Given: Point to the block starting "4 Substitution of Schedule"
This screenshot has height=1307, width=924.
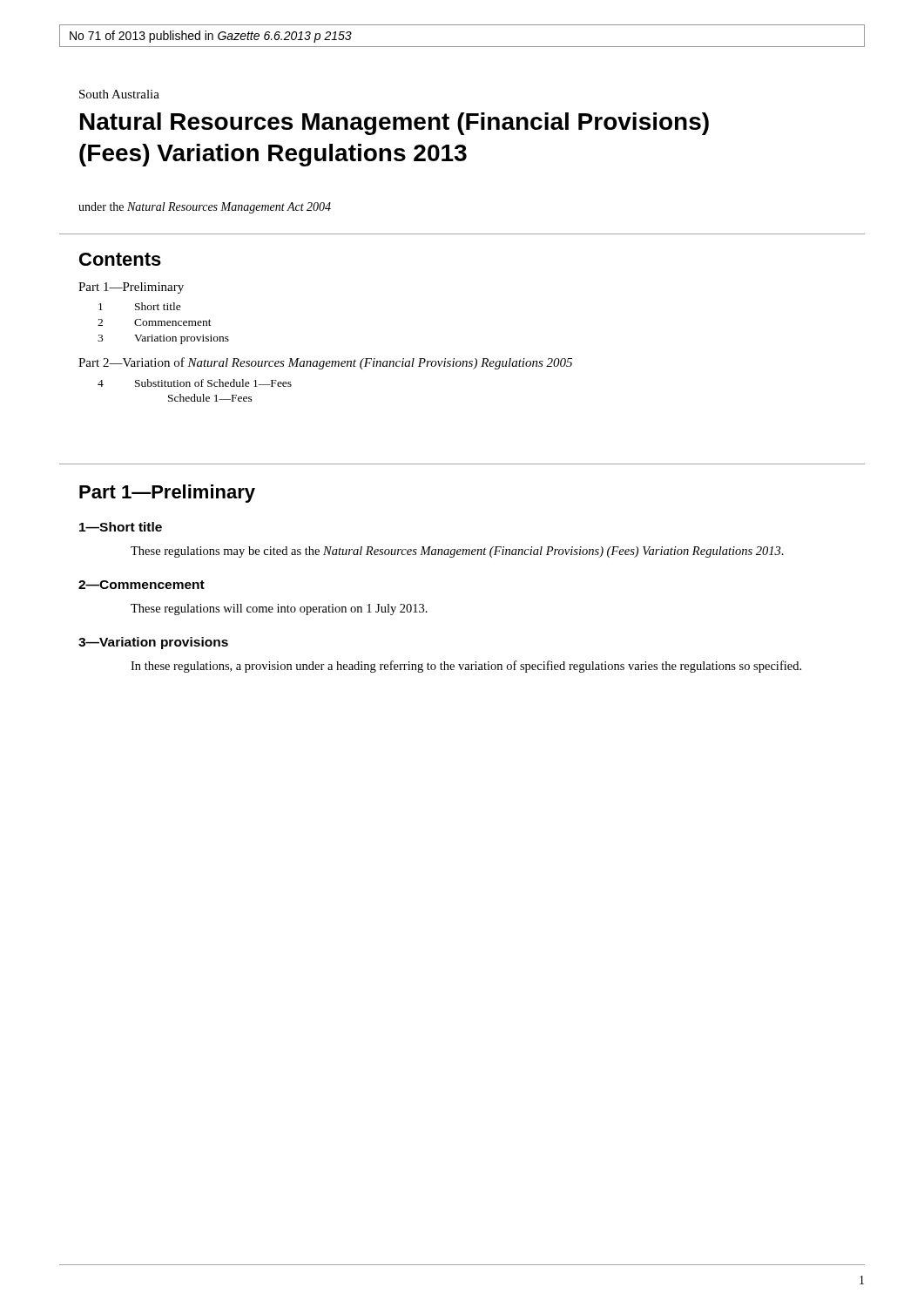Looking at the screenshot, I should click(185, 384).
